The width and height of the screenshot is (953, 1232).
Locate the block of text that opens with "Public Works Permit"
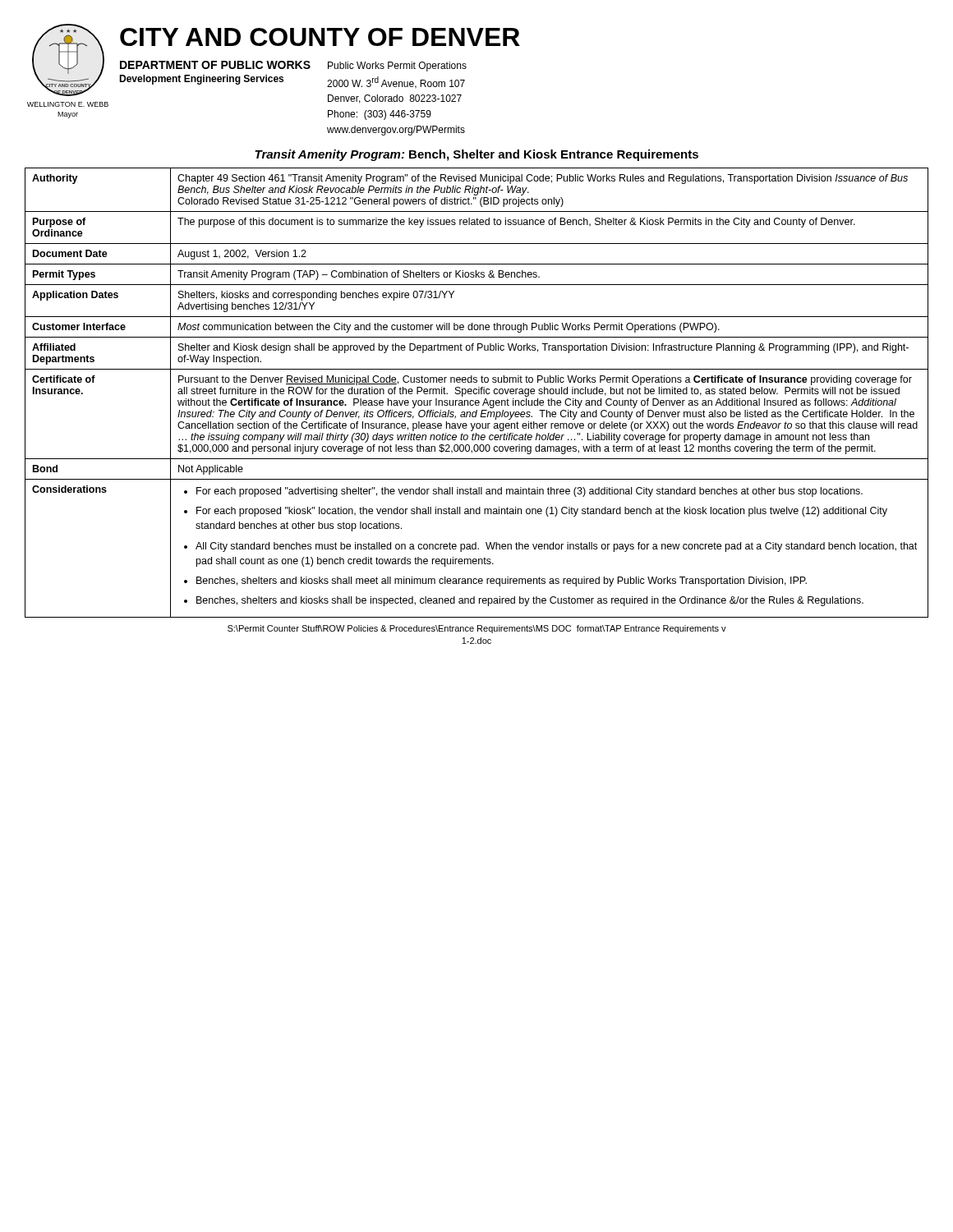point(397,98)
